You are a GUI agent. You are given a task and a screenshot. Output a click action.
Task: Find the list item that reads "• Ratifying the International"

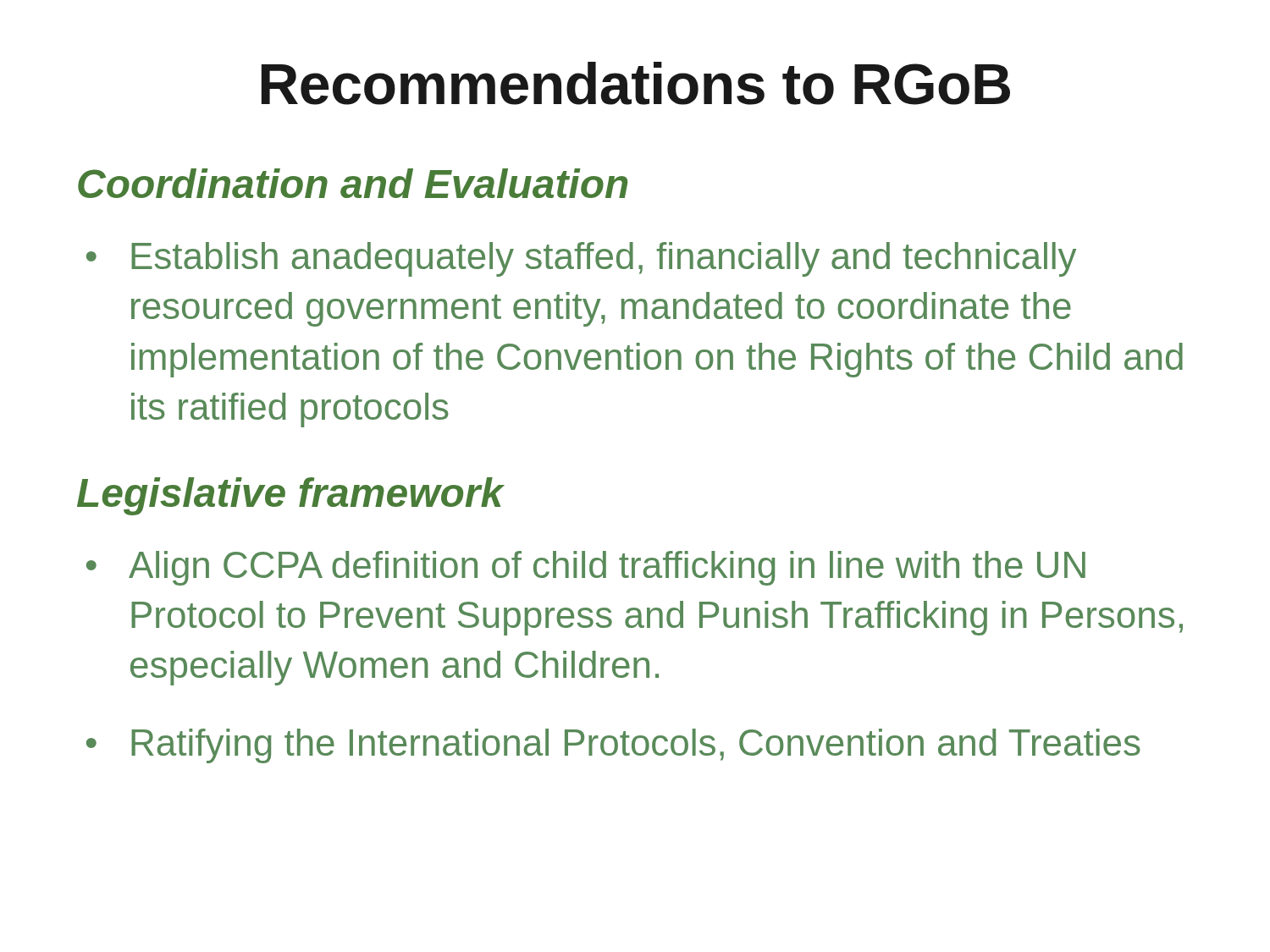pos(639,742)
